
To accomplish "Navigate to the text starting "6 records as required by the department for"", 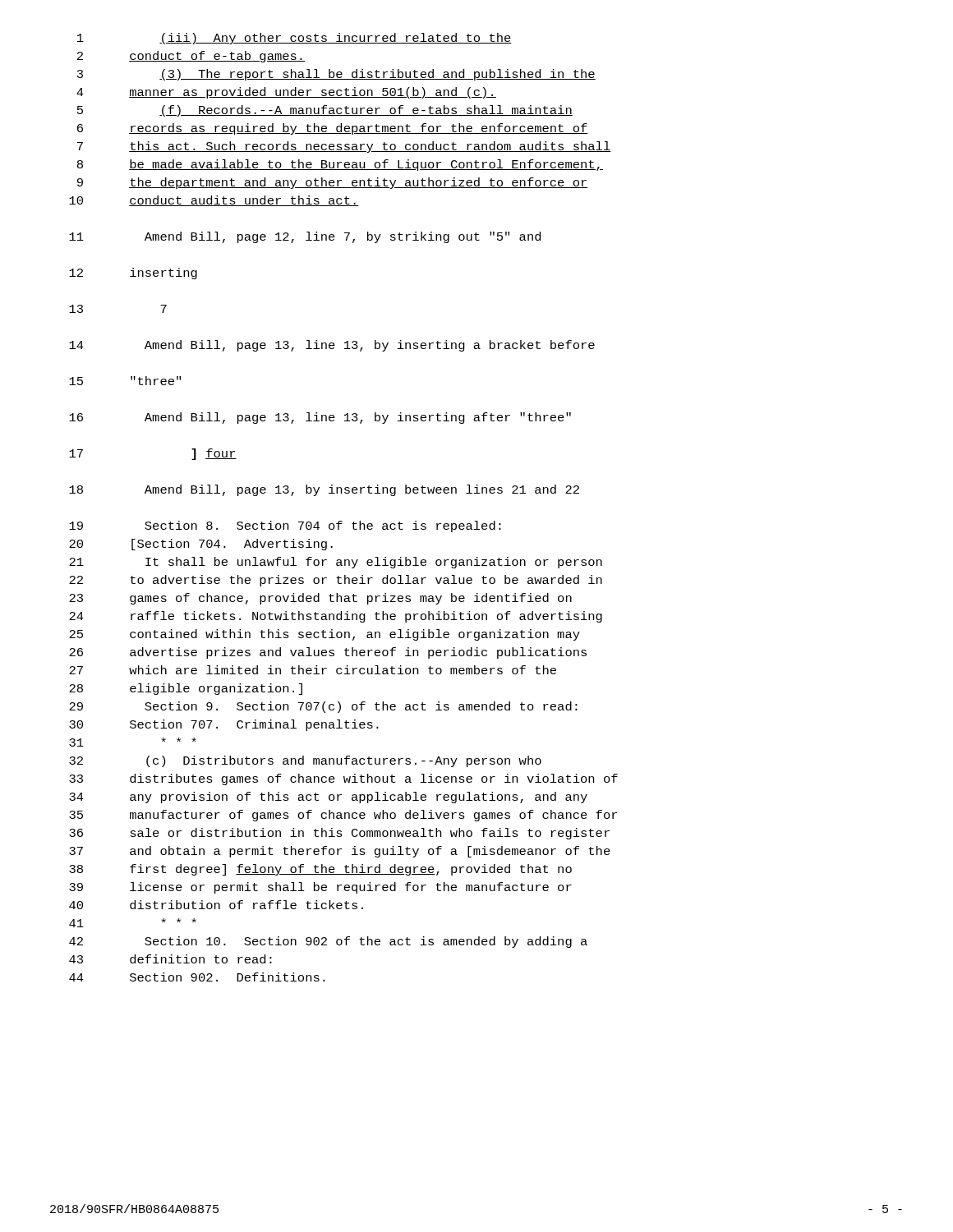I will coord(318,129).
